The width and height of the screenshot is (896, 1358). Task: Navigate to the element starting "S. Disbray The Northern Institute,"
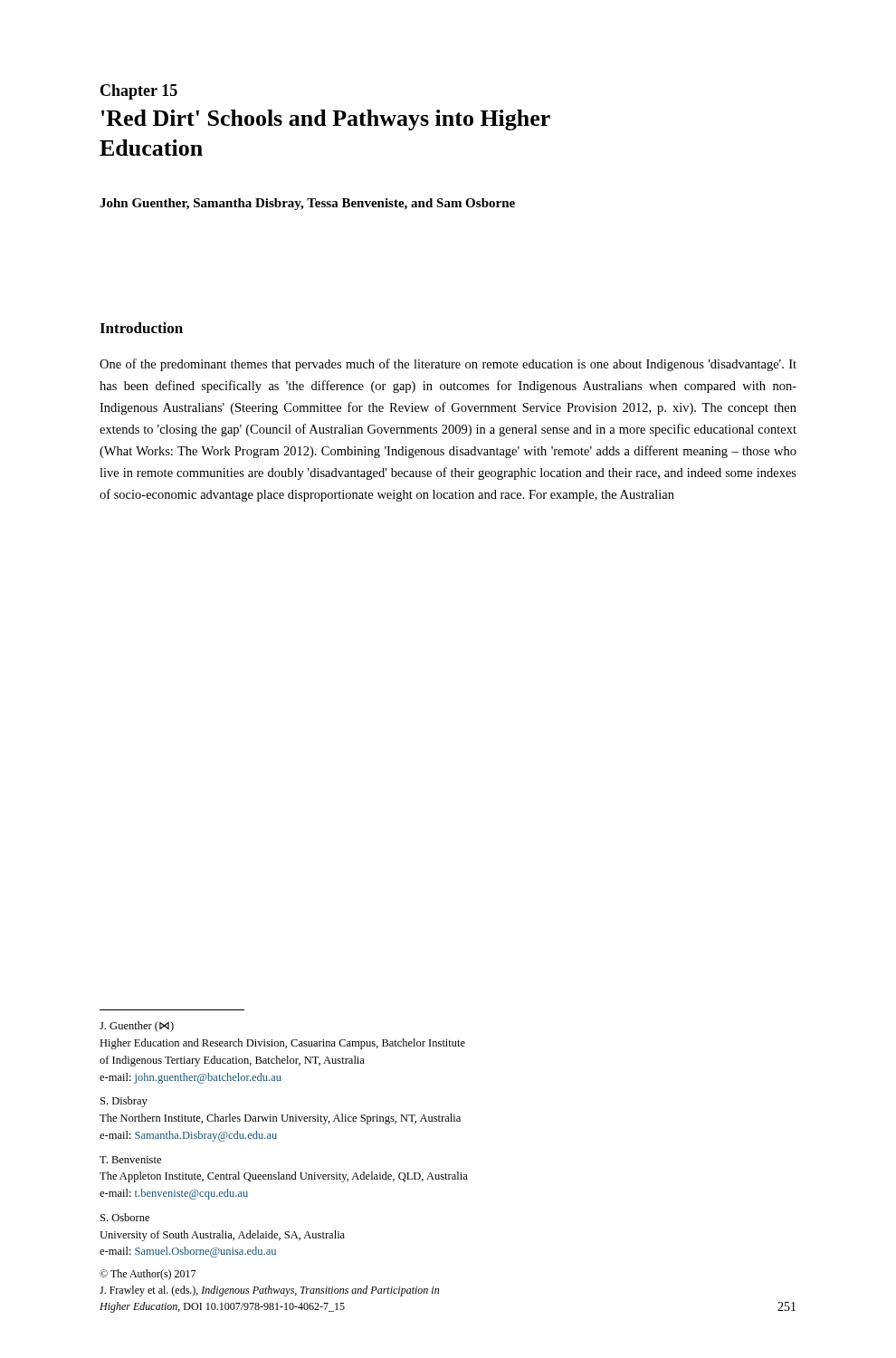[x=280, y=1118]
